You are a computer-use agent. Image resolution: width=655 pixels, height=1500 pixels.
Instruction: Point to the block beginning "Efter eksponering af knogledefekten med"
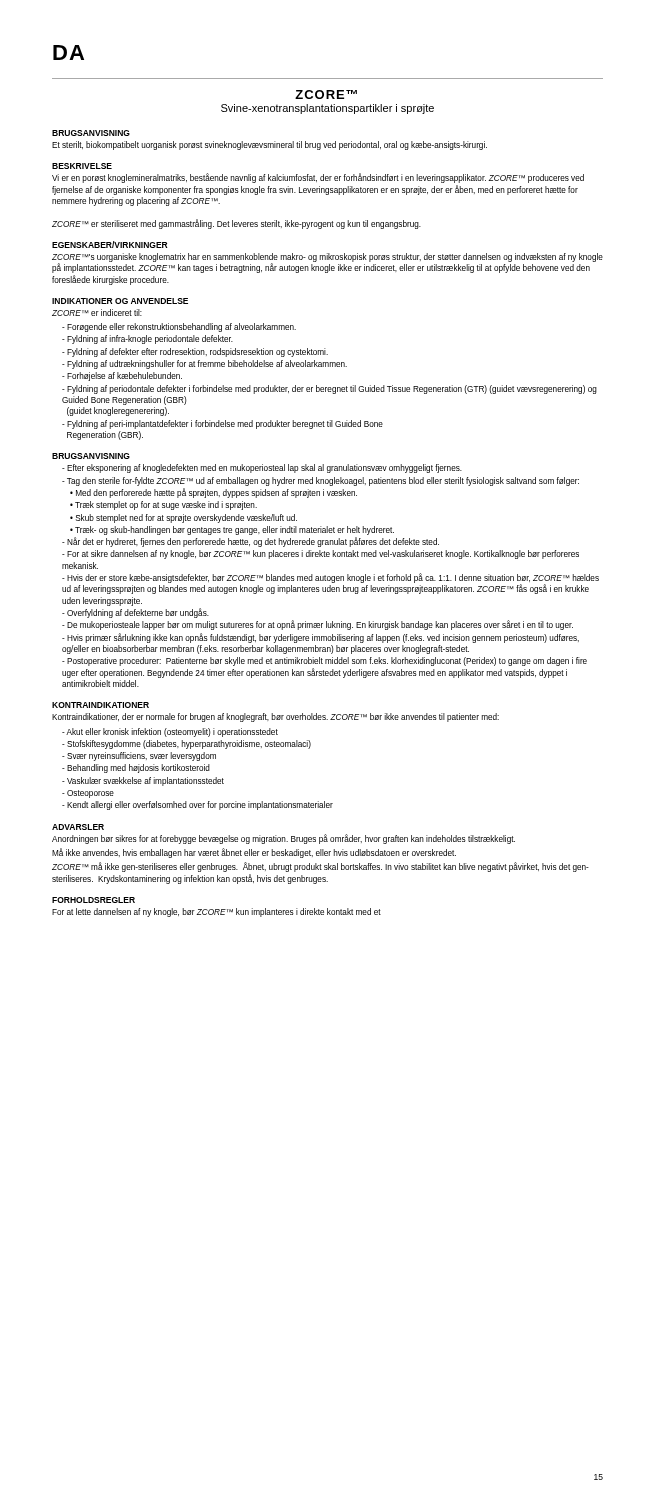262,469
